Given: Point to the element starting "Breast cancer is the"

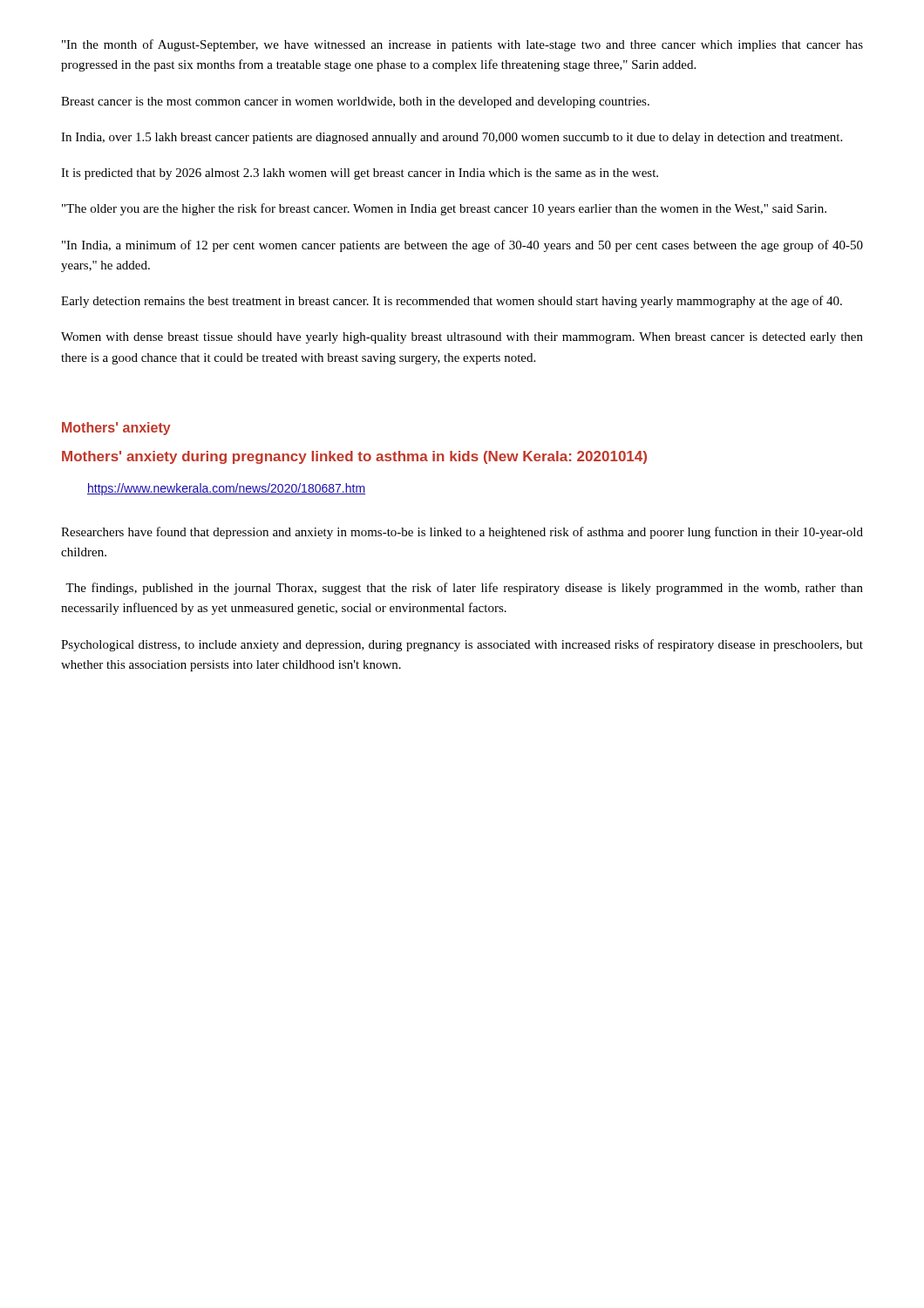Looking at the screenshot, I should (355, 101).
